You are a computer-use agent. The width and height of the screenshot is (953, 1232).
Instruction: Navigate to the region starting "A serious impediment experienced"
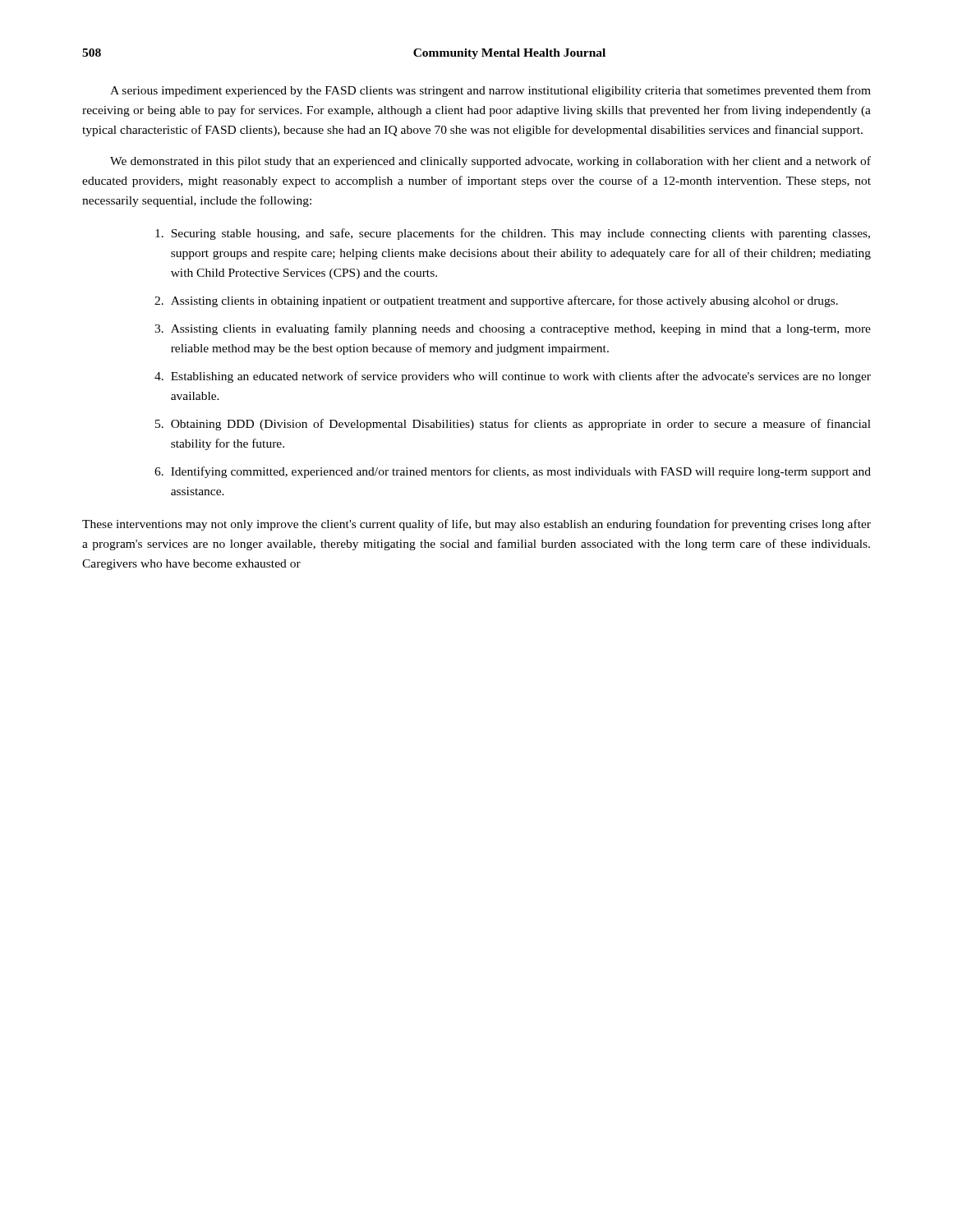pos(476,110)
